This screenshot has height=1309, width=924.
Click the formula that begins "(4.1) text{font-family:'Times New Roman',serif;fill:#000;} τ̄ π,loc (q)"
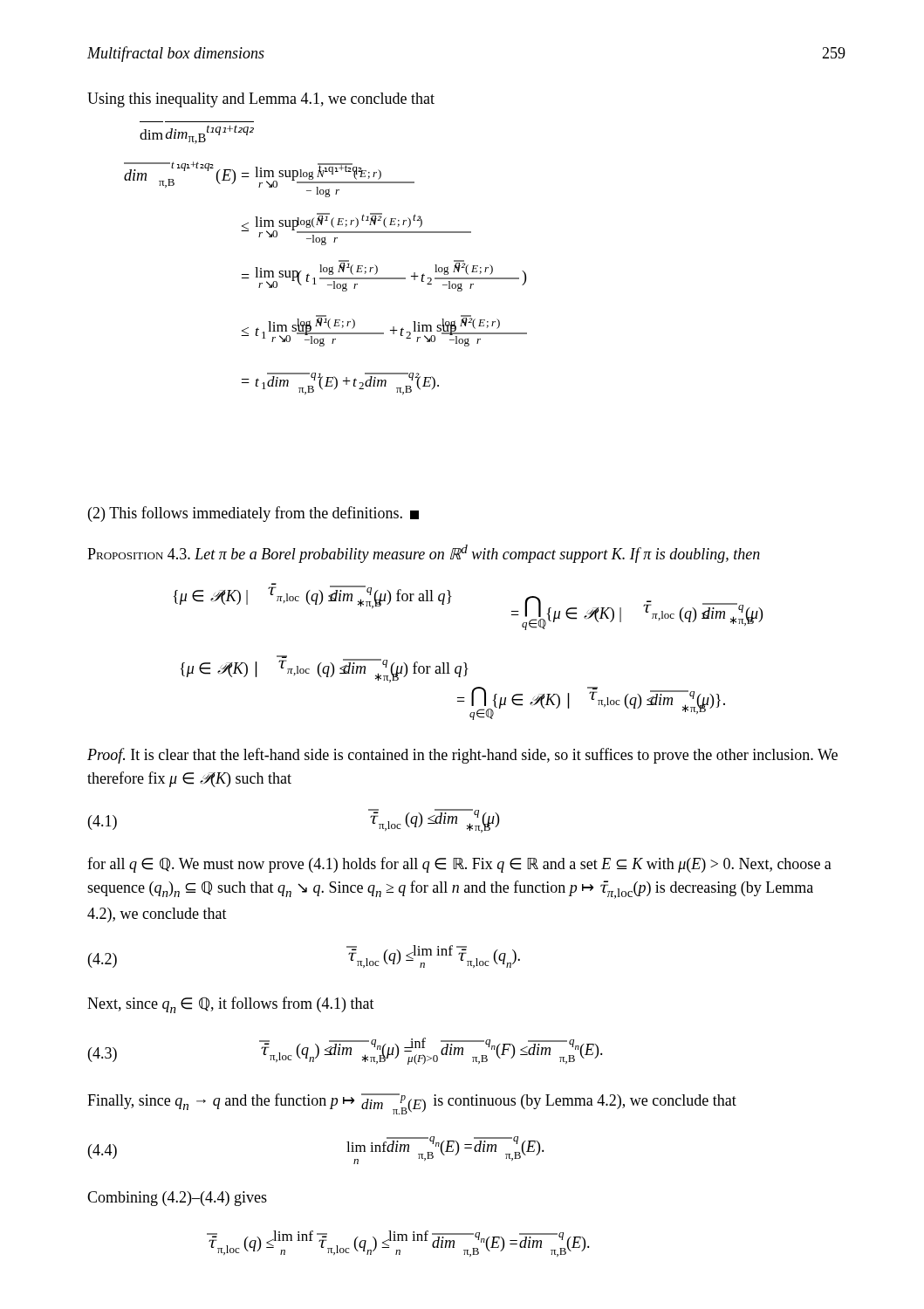(466, 822)
